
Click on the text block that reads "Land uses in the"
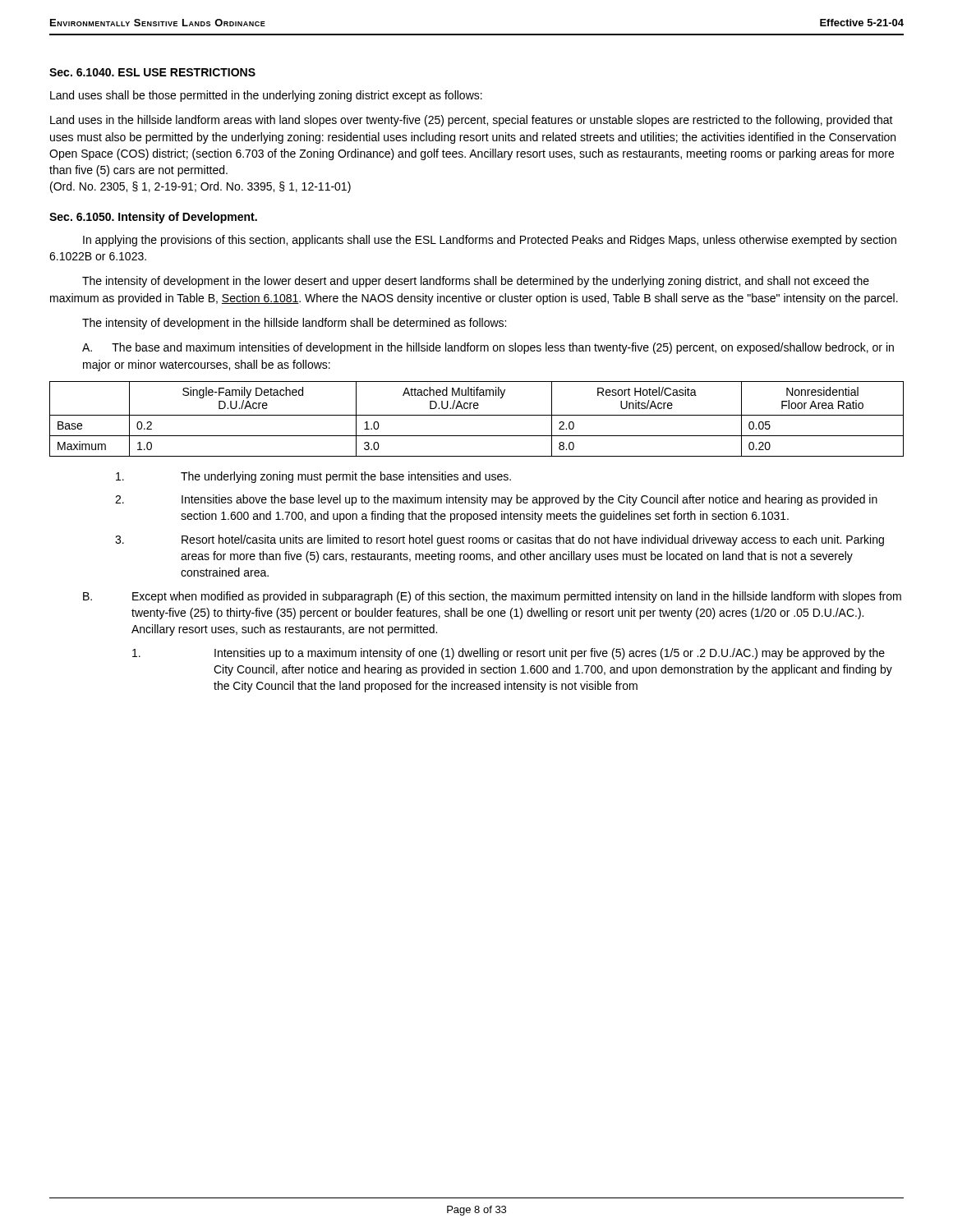(473, 154)
